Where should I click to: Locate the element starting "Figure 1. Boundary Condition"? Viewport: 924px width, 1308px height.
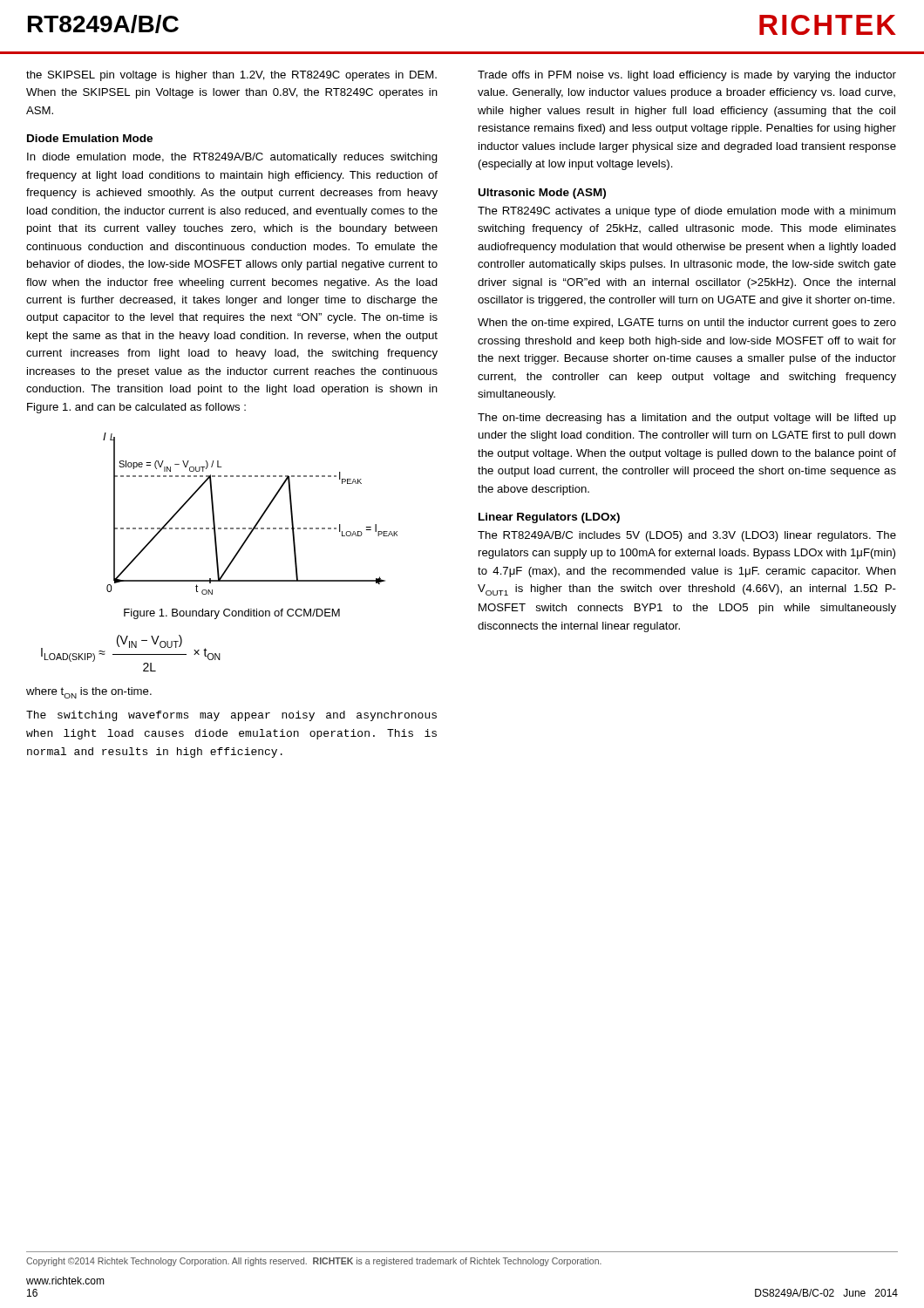(232, 613)
